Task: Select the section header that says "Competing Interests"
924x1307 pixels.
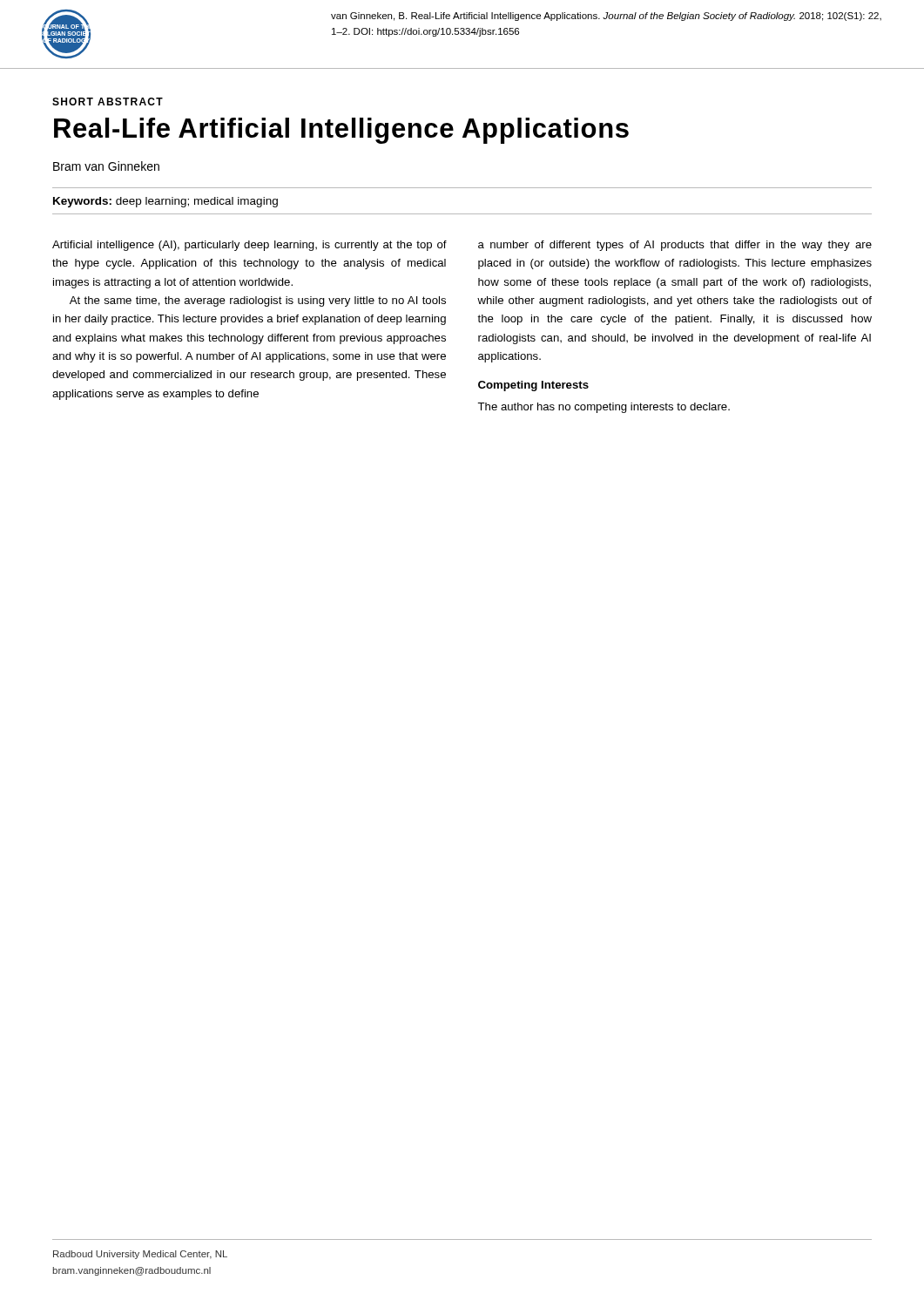Action: tap(533, 385)
